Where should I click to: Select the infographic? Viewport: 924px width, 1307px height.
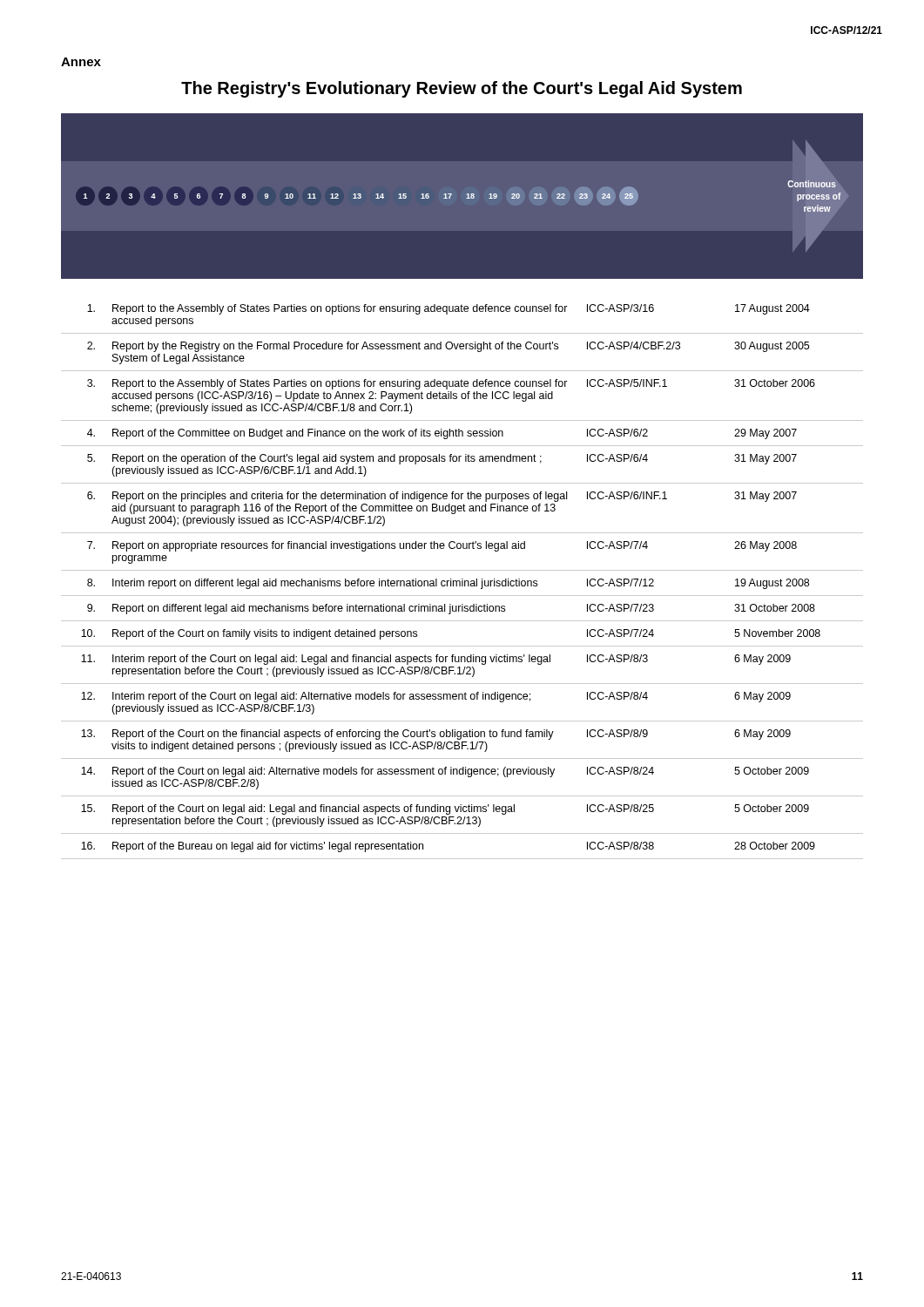point(462,196)
